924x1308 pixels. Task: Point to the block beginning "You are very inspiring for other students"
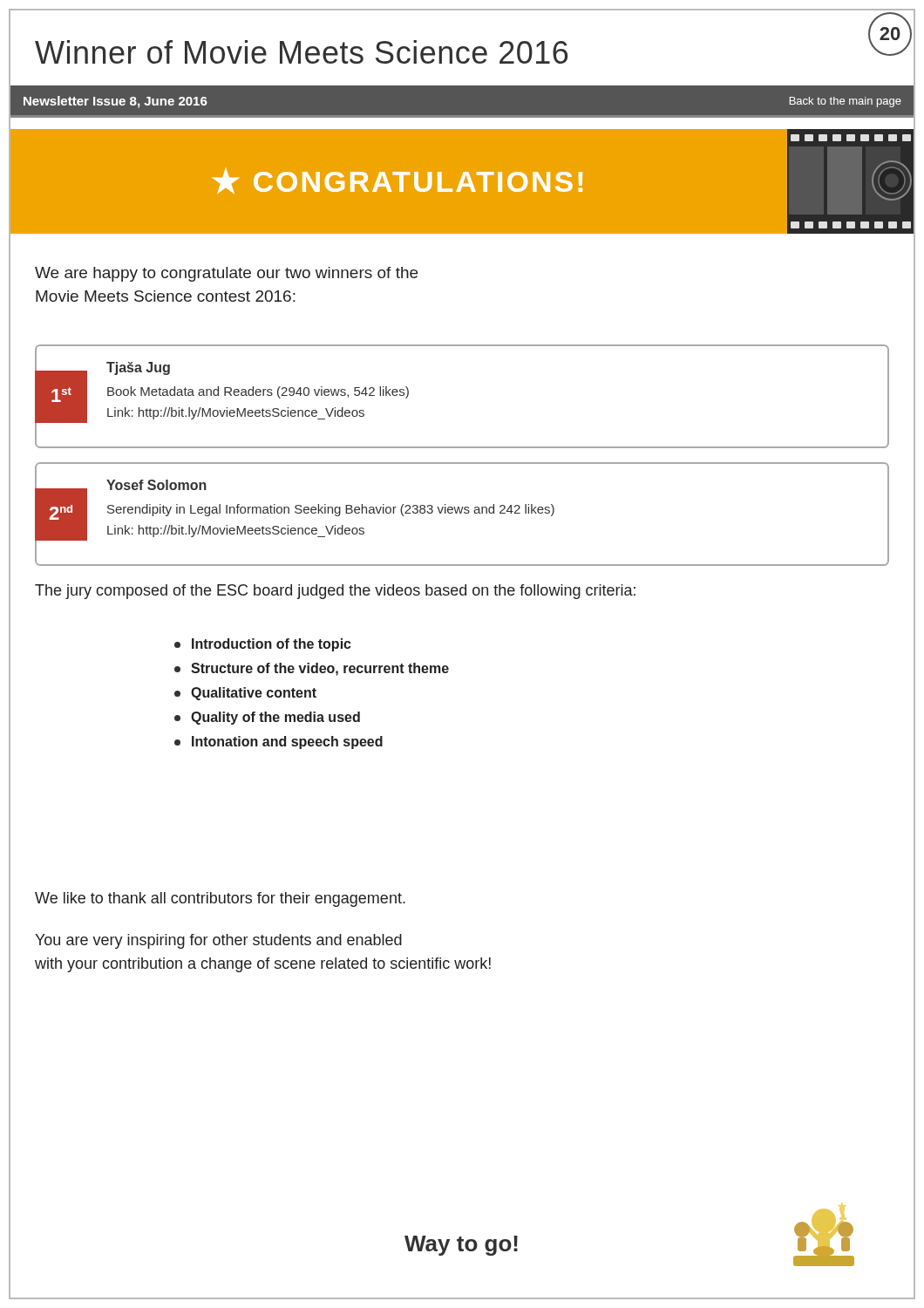pos(263,952)
